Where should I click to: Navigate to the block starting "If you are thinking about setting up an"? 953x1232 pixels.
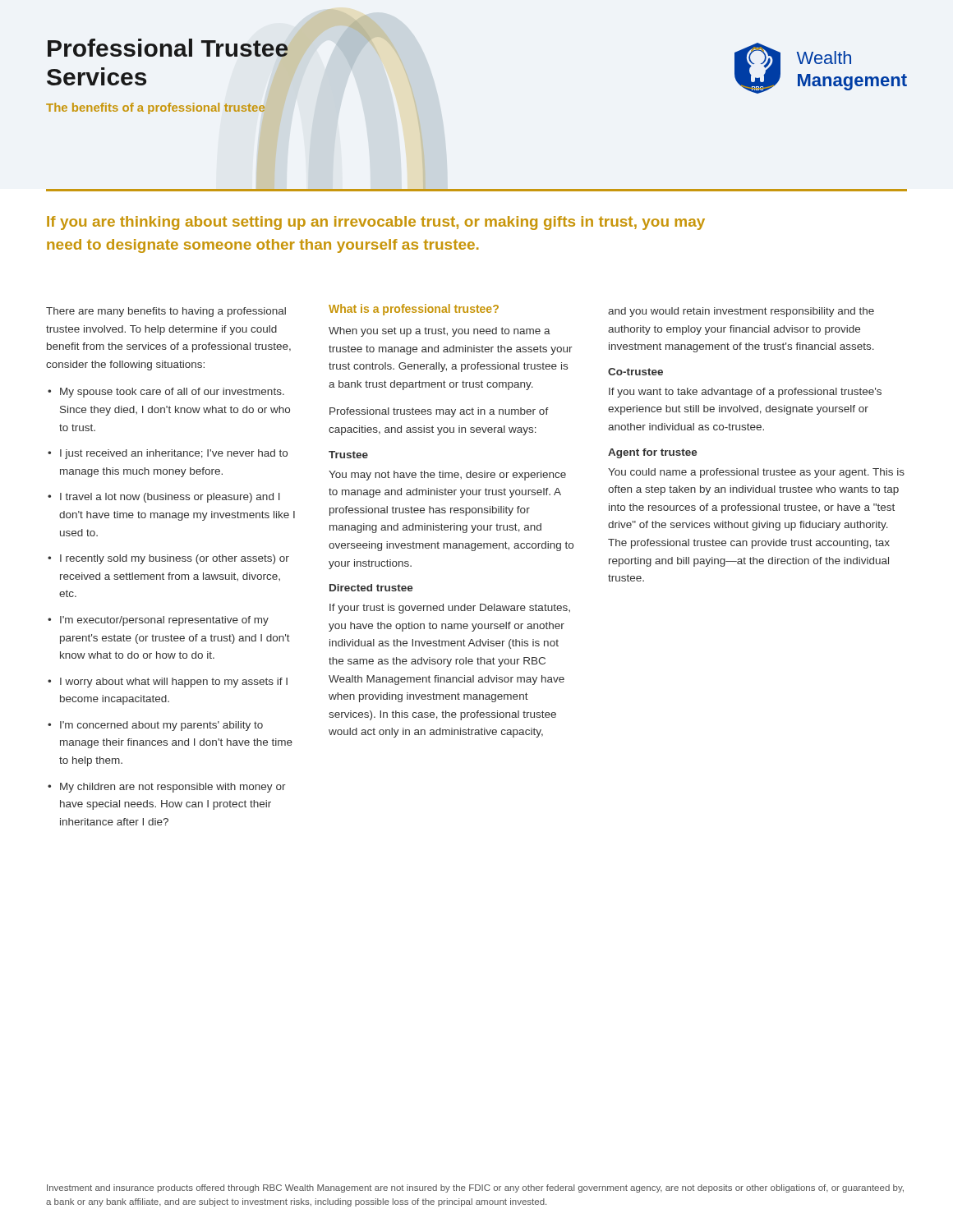(476, 233)
